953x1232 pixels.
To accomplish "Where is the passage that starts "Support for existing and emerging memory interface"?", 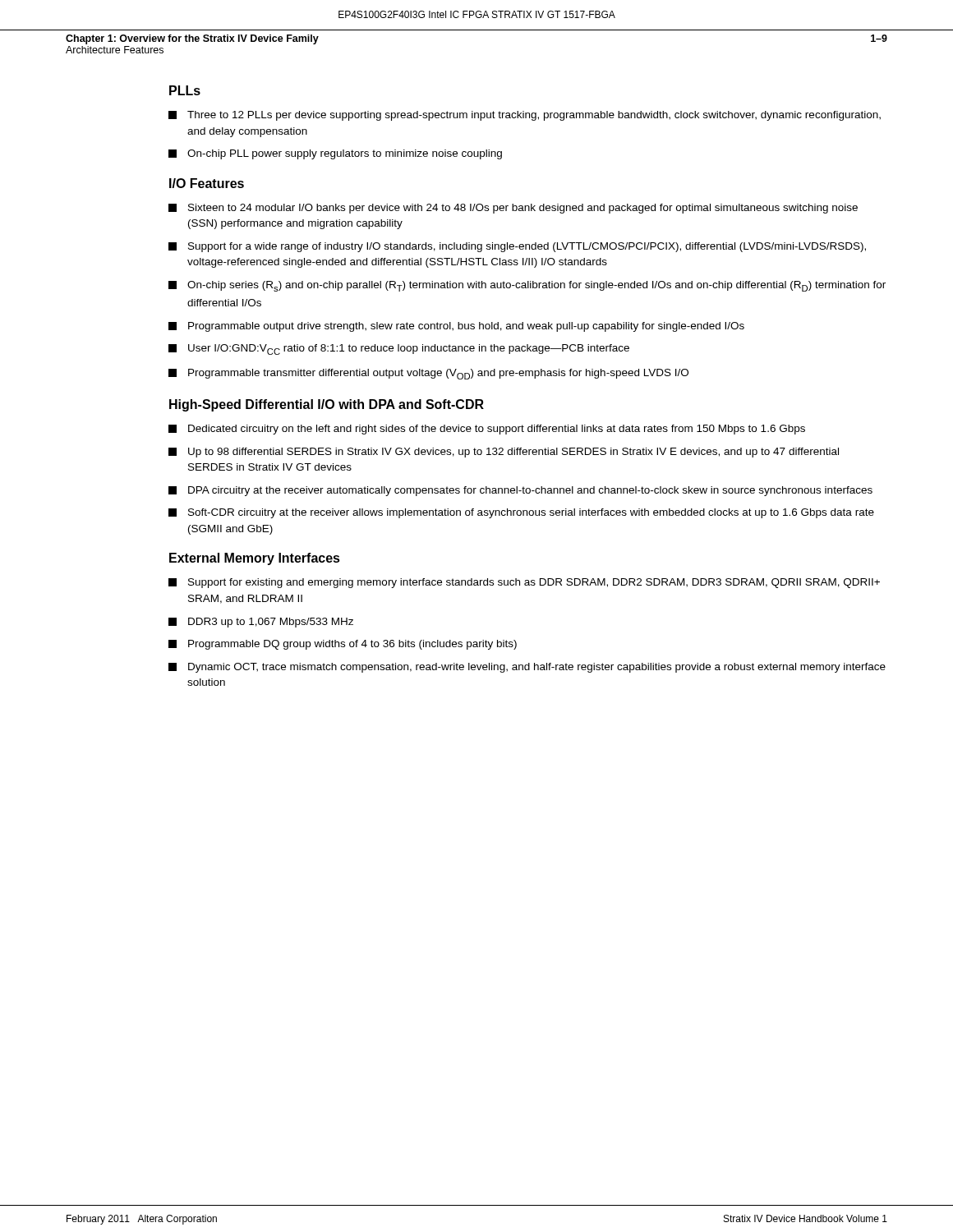I will point(528,591).
